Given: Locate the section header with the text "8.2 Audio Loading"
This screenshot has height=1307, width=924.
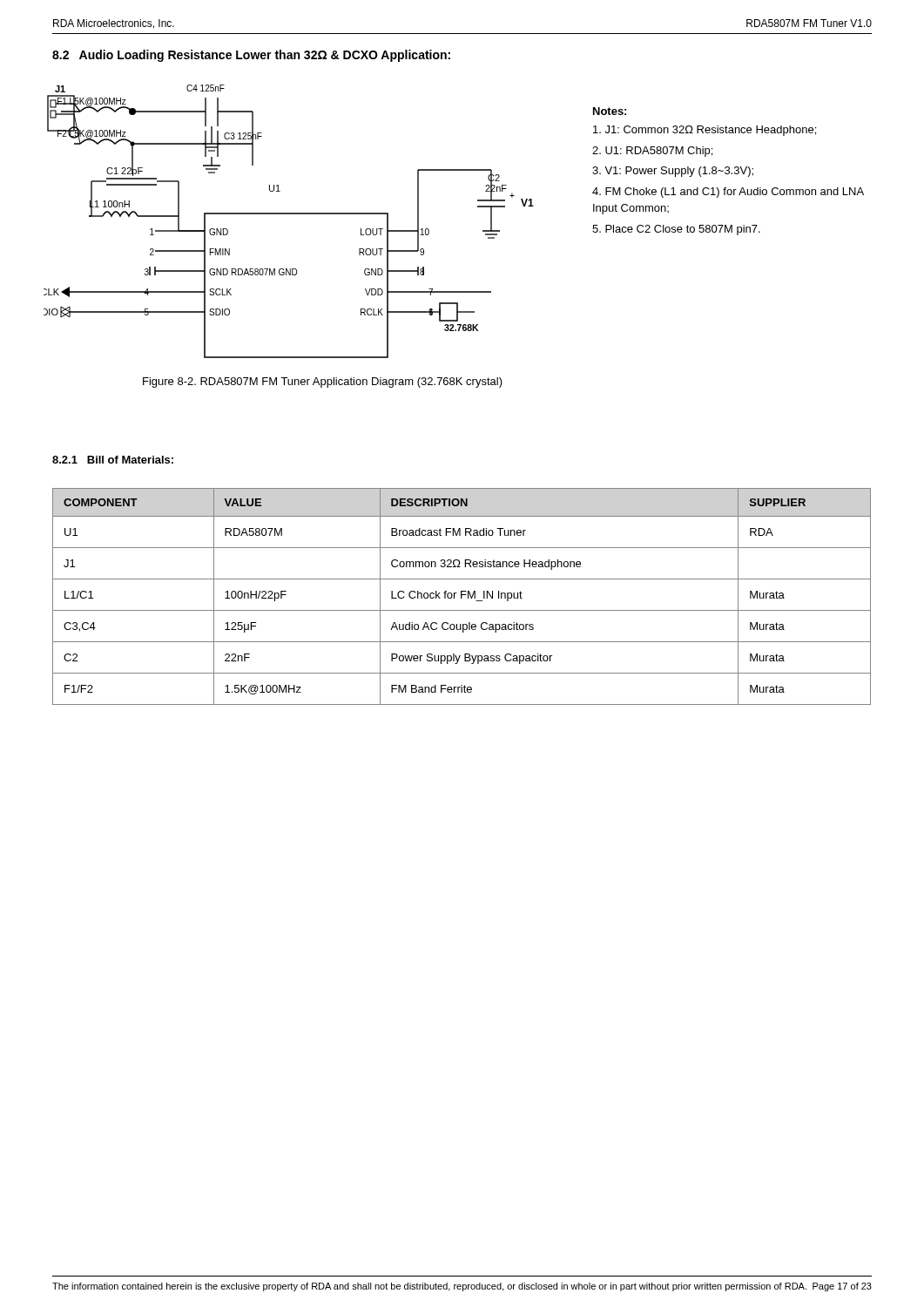Looking at the screenshot, I should click(252, 55).
